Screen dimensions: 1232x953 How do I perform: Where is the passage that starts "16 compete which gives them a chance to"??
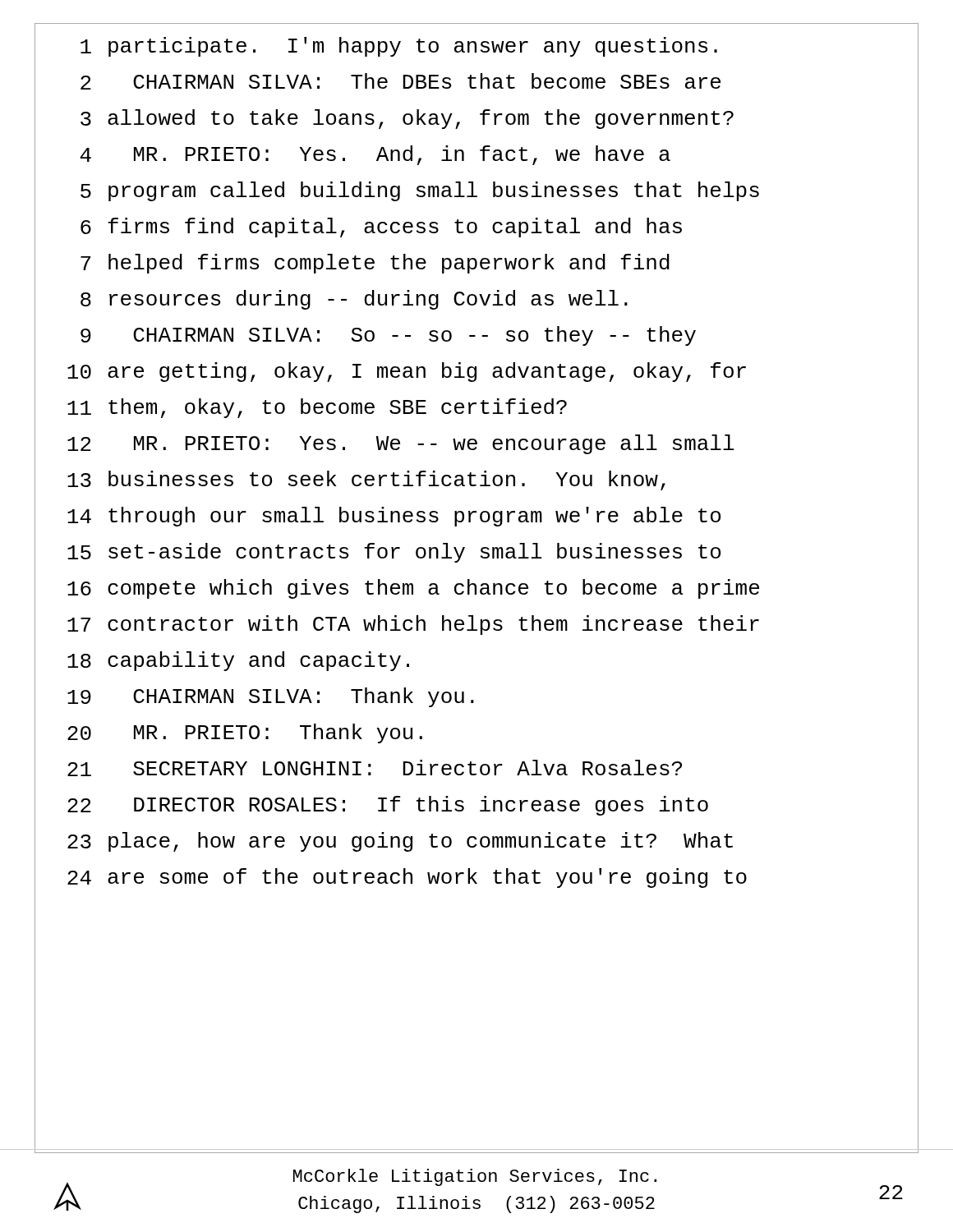476,589
